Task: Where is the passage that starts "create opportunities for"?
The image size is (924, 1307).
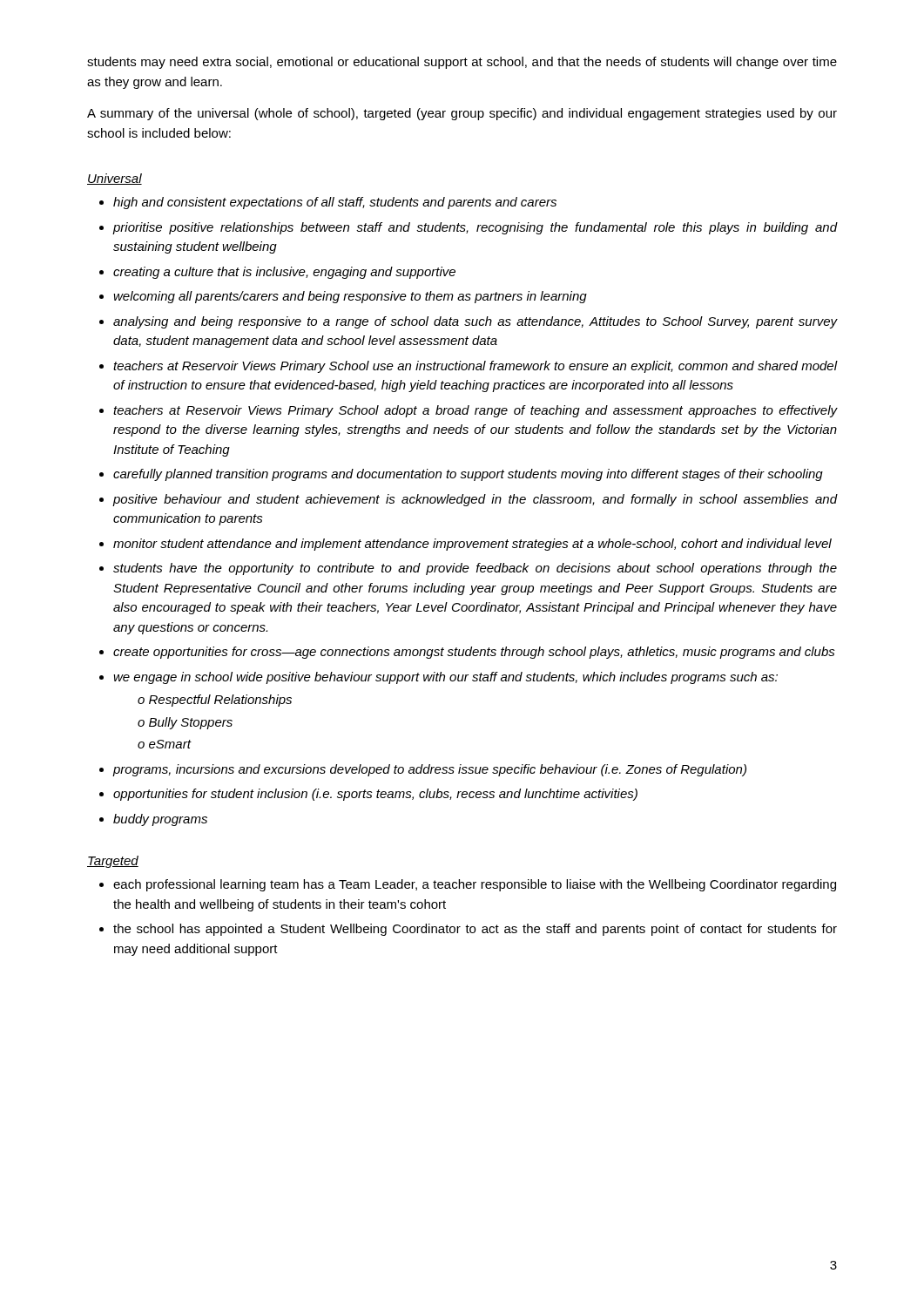Action: (x=475, y=652)
